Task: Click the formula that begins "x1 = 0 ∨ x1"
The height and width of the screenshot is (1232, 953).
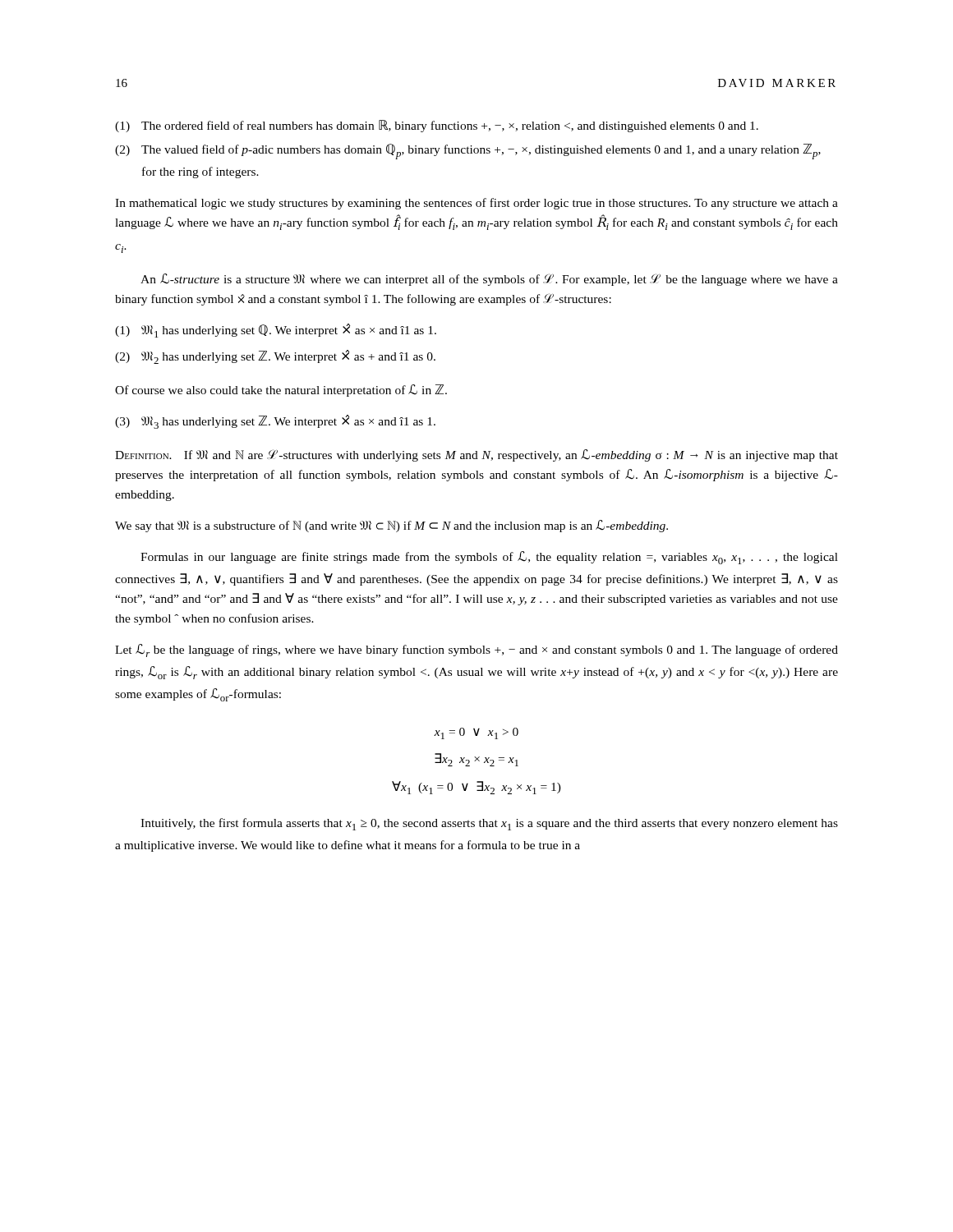Action: pyautogui.click(x=476, y=761)
